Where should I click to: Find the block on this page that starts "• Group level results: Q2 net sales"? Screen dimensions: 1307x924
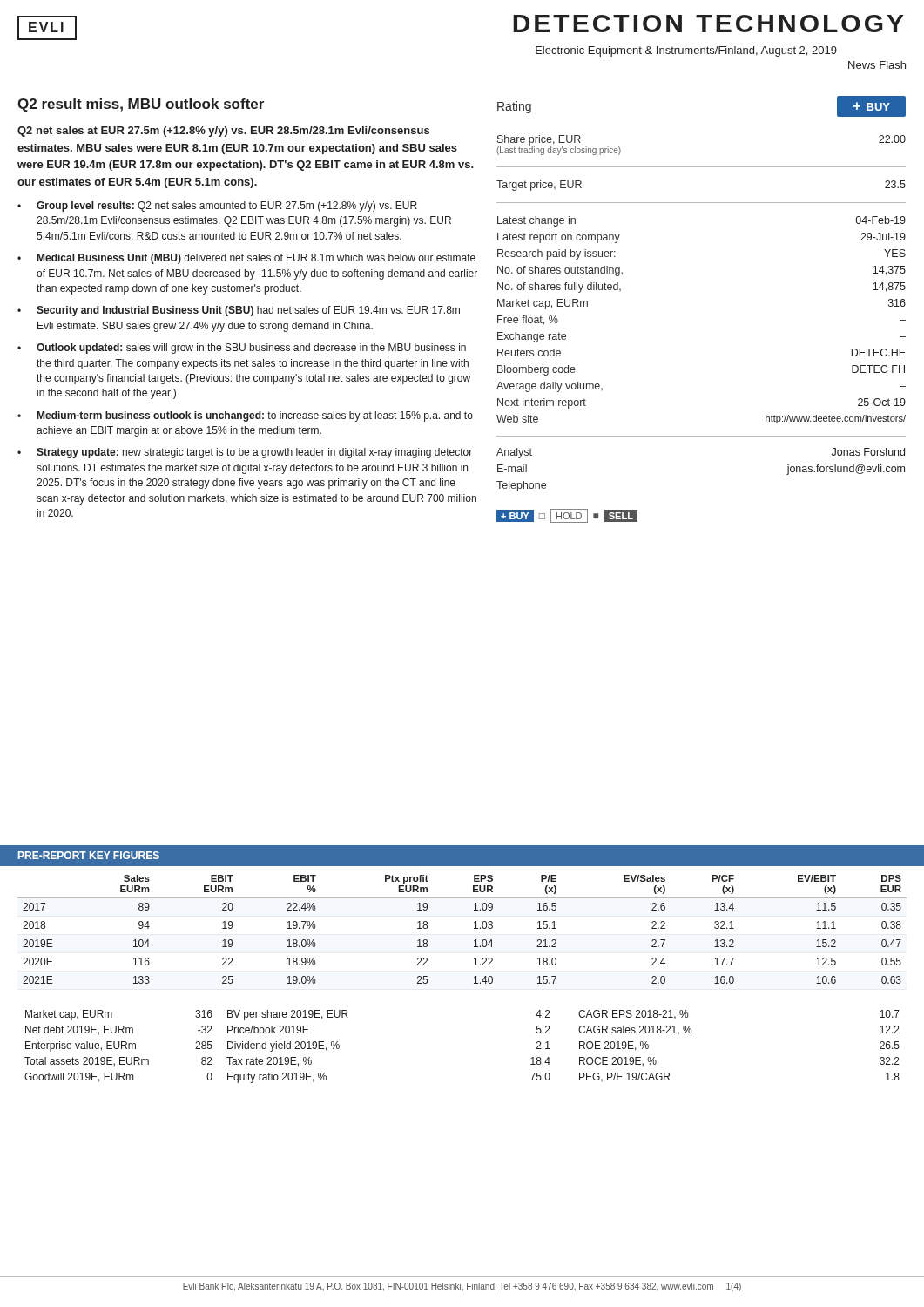tap(248, 221)
